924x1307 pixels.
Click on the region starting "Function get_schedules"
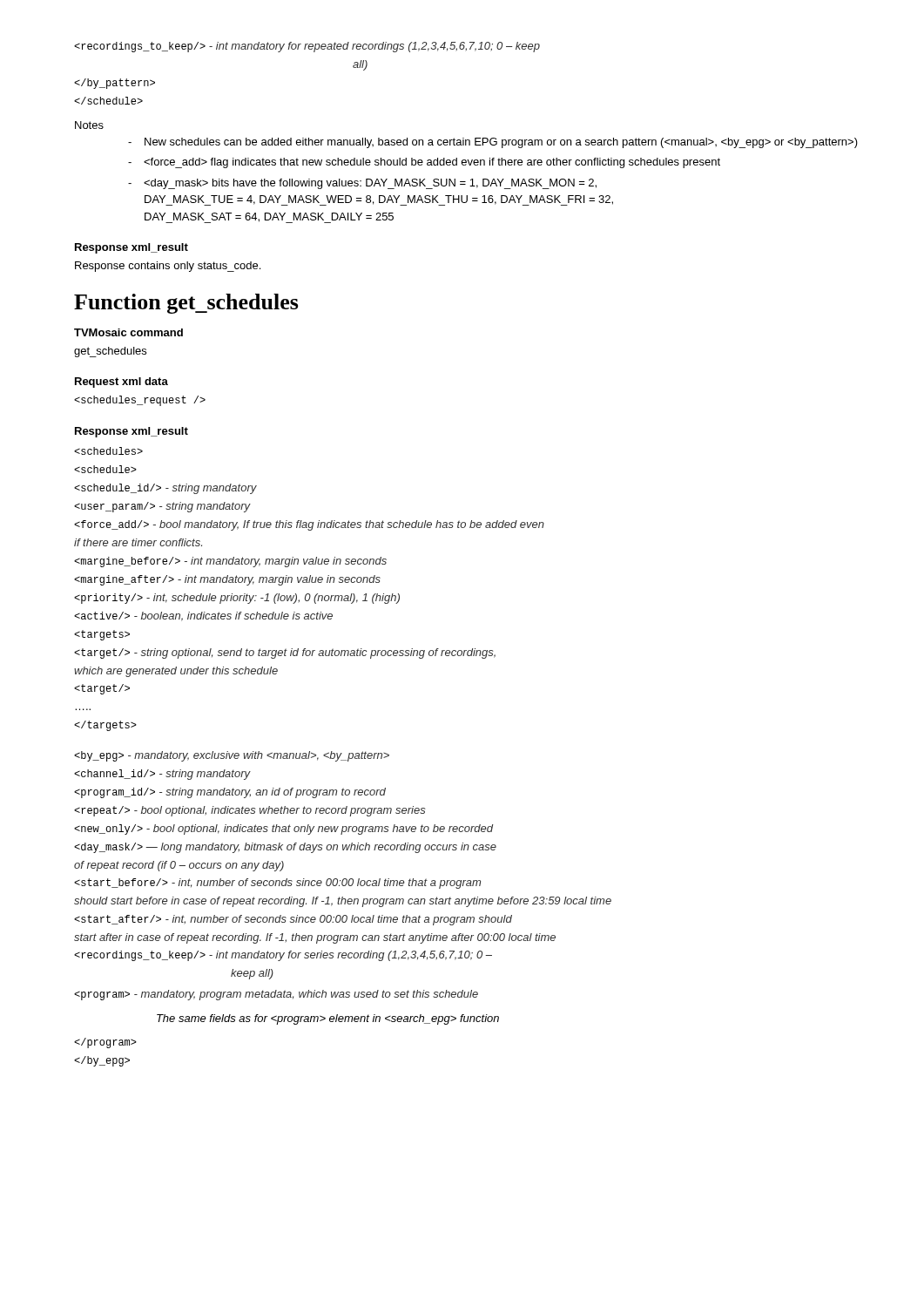pyautogui.click(x=186, y=304)
